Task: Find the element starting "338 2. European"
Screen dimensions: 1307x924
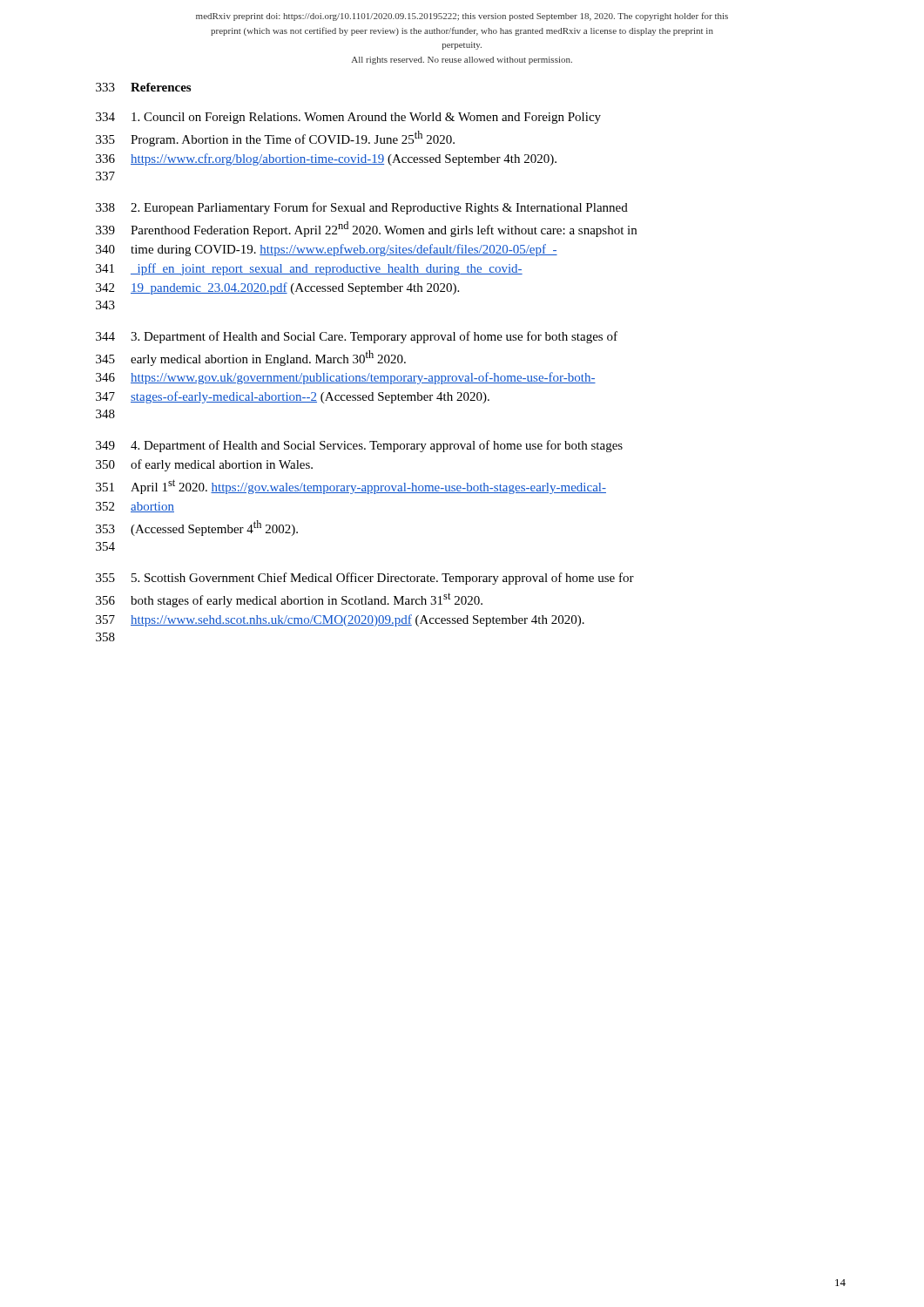Action: coord(462,208)
